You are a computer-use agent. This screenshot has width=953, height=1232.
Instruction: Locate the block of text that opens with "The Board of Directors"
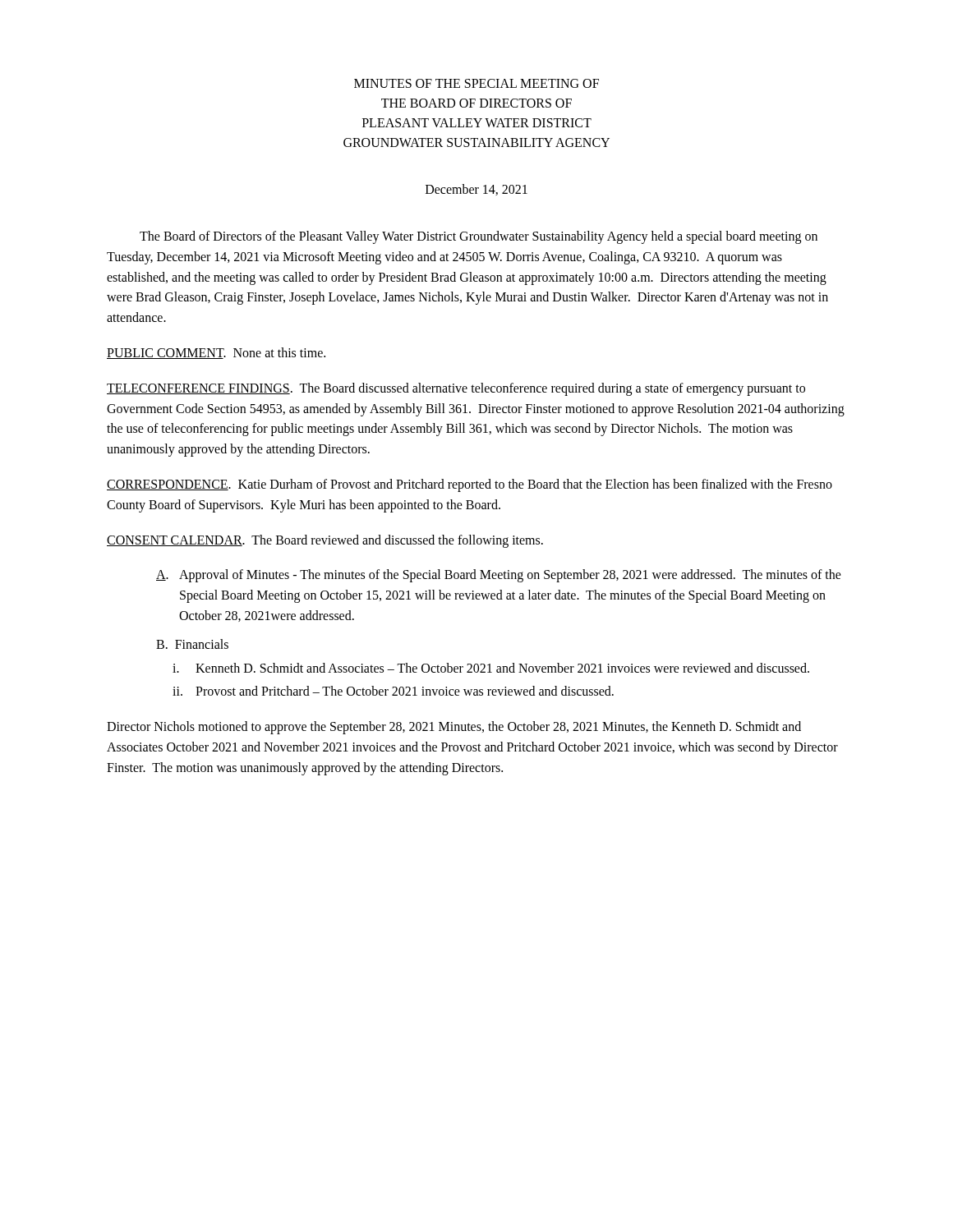(x=468, y=277)
